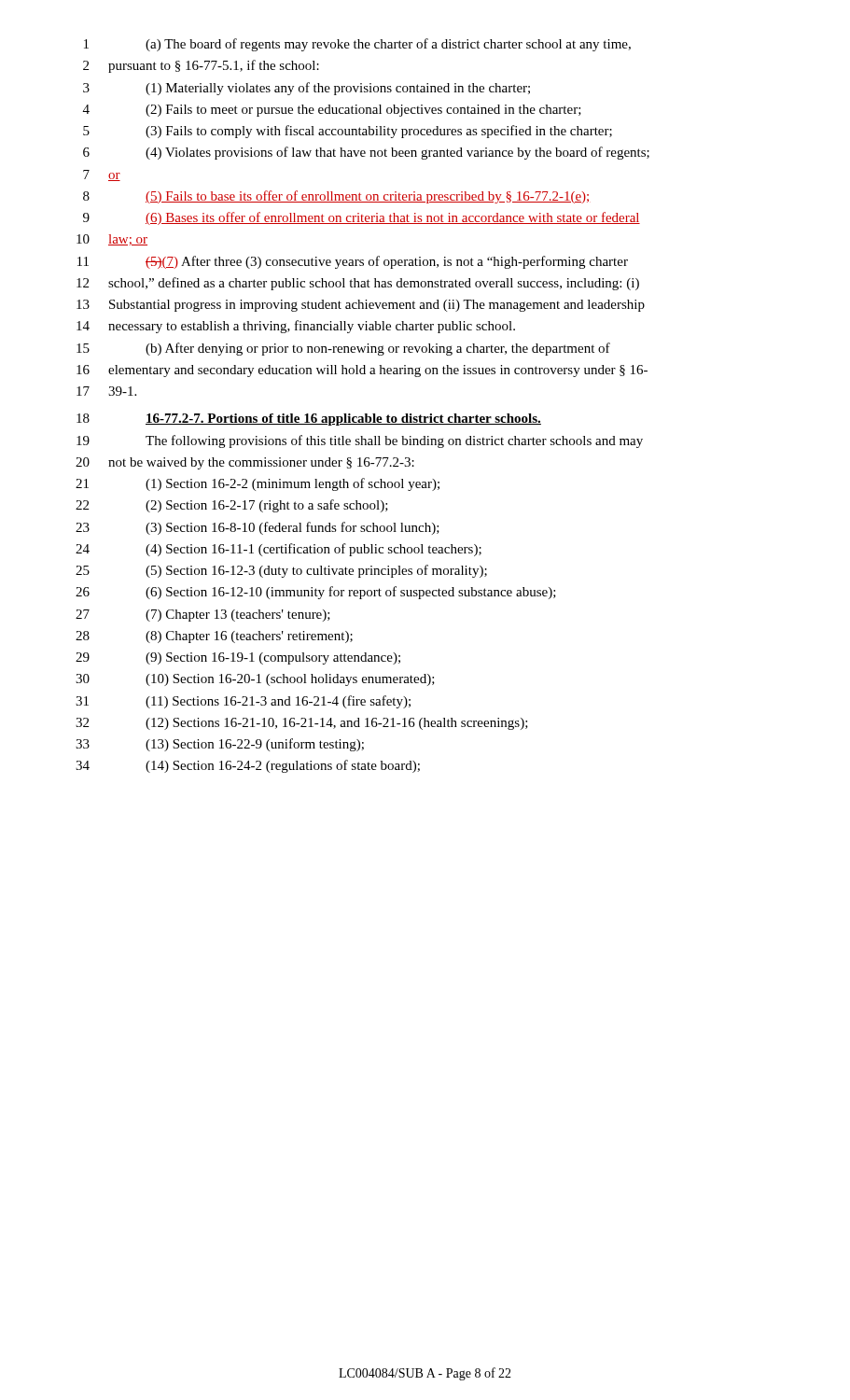Select the list item with the text "21 (1) Section 16-2-2"
The height and width of the screenshot is (1400, 850).
point(425,484)
